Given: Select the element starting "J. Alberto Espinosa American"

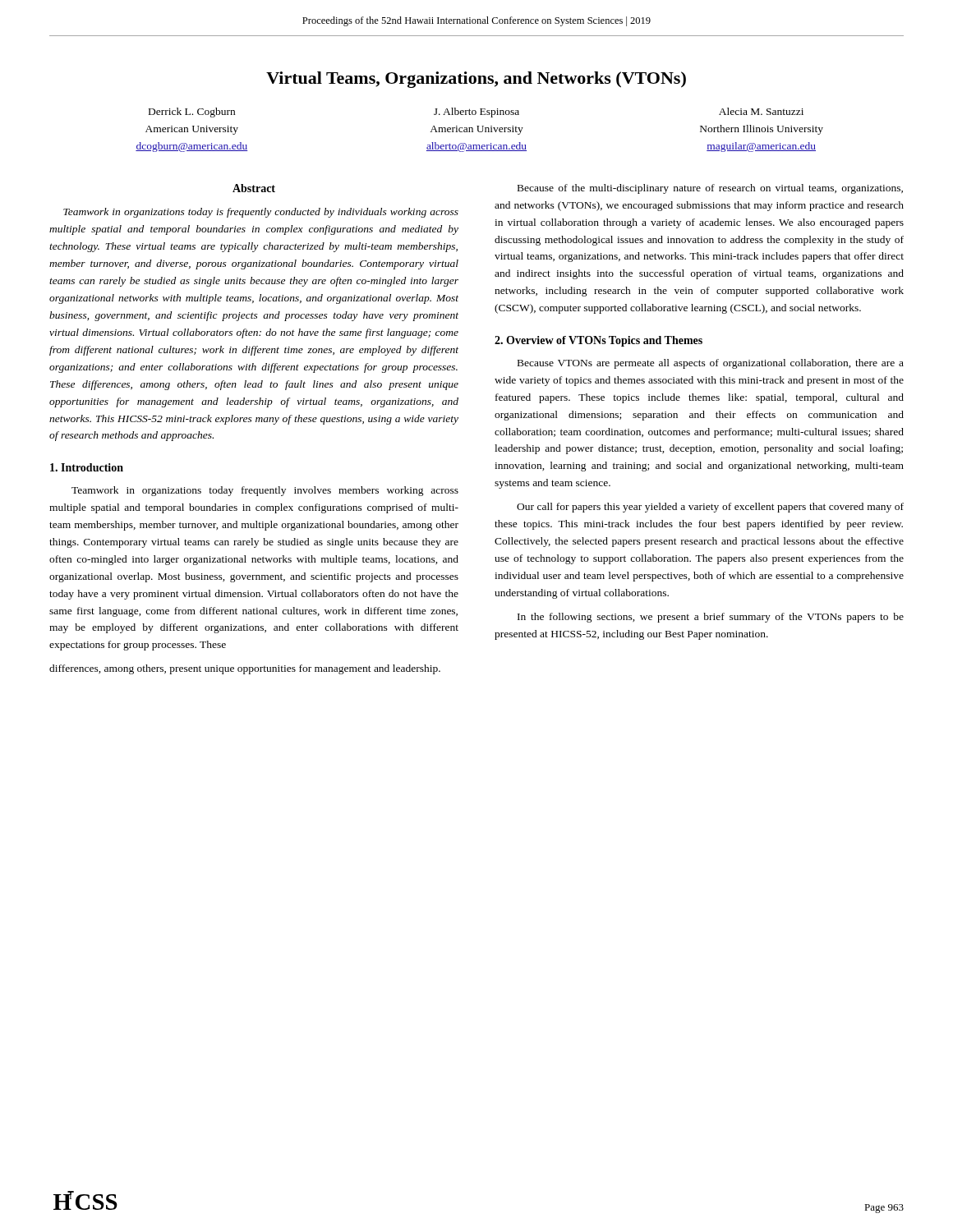Looking at the screenshot, I should click(476, 128).
